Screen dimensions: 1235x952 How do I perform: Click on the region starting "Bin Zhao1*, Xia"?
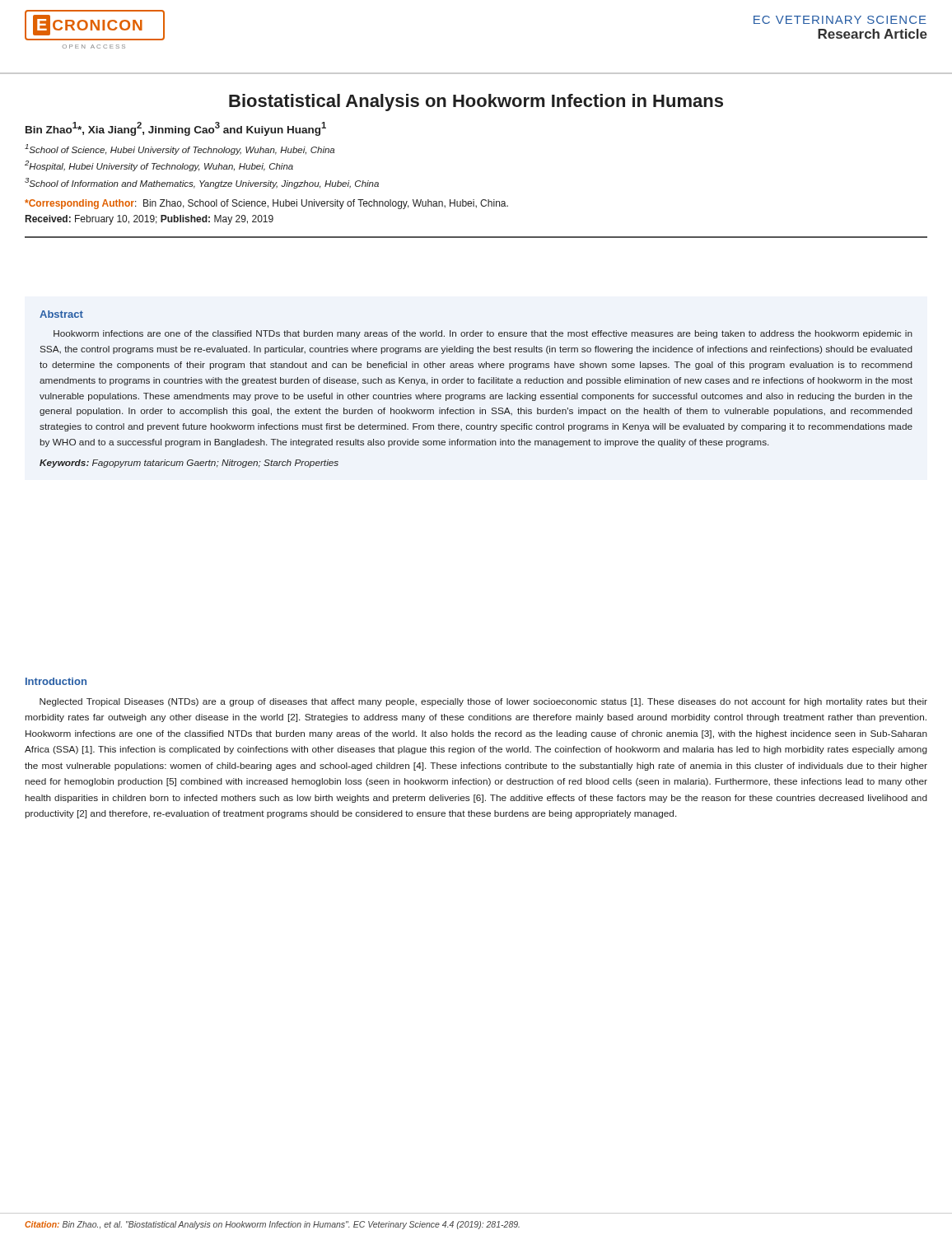pyautogui.click(x=176, y=128)
